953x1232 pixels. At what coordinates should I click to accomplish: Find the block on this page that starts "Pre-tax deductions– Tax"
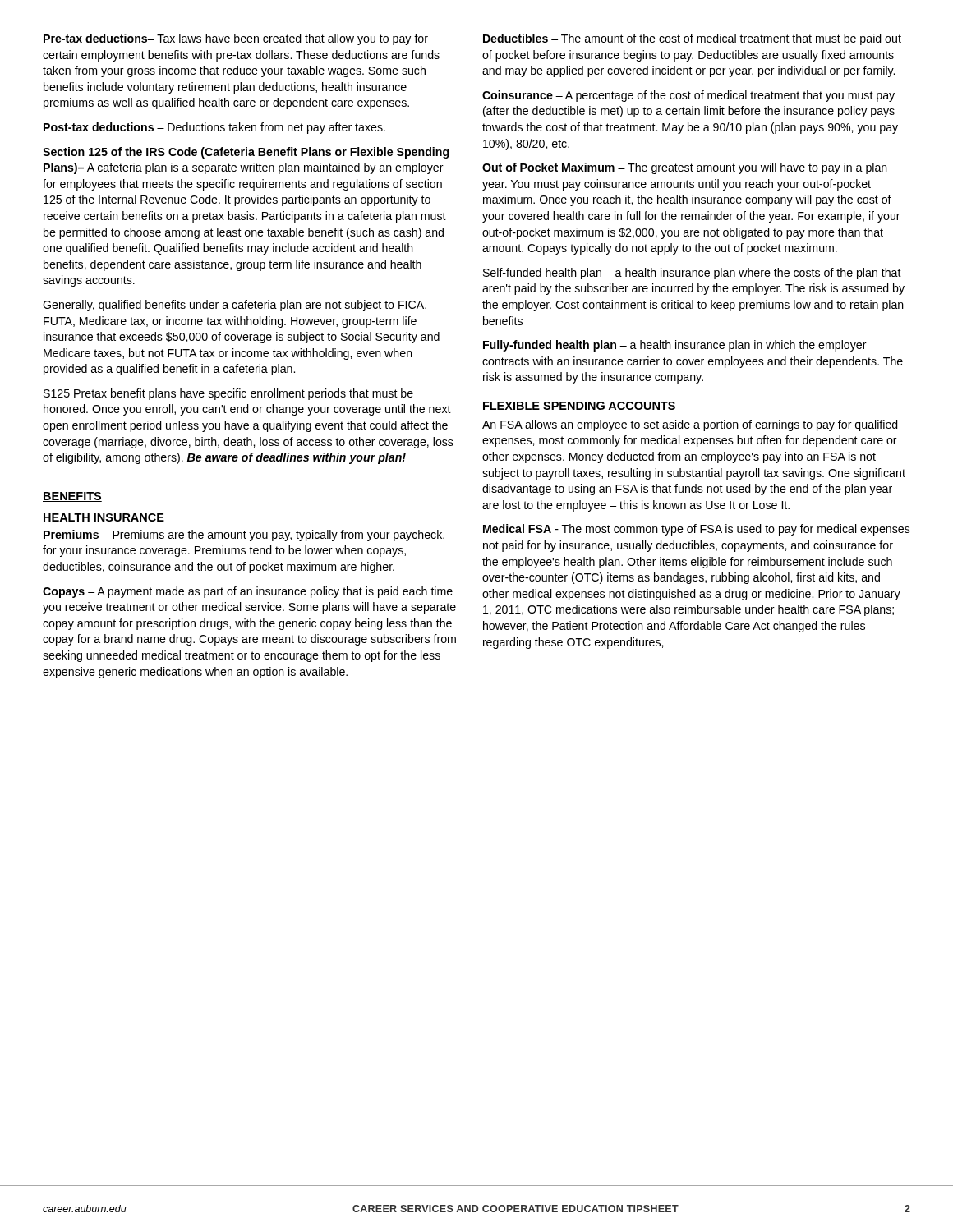coord(241,71)
